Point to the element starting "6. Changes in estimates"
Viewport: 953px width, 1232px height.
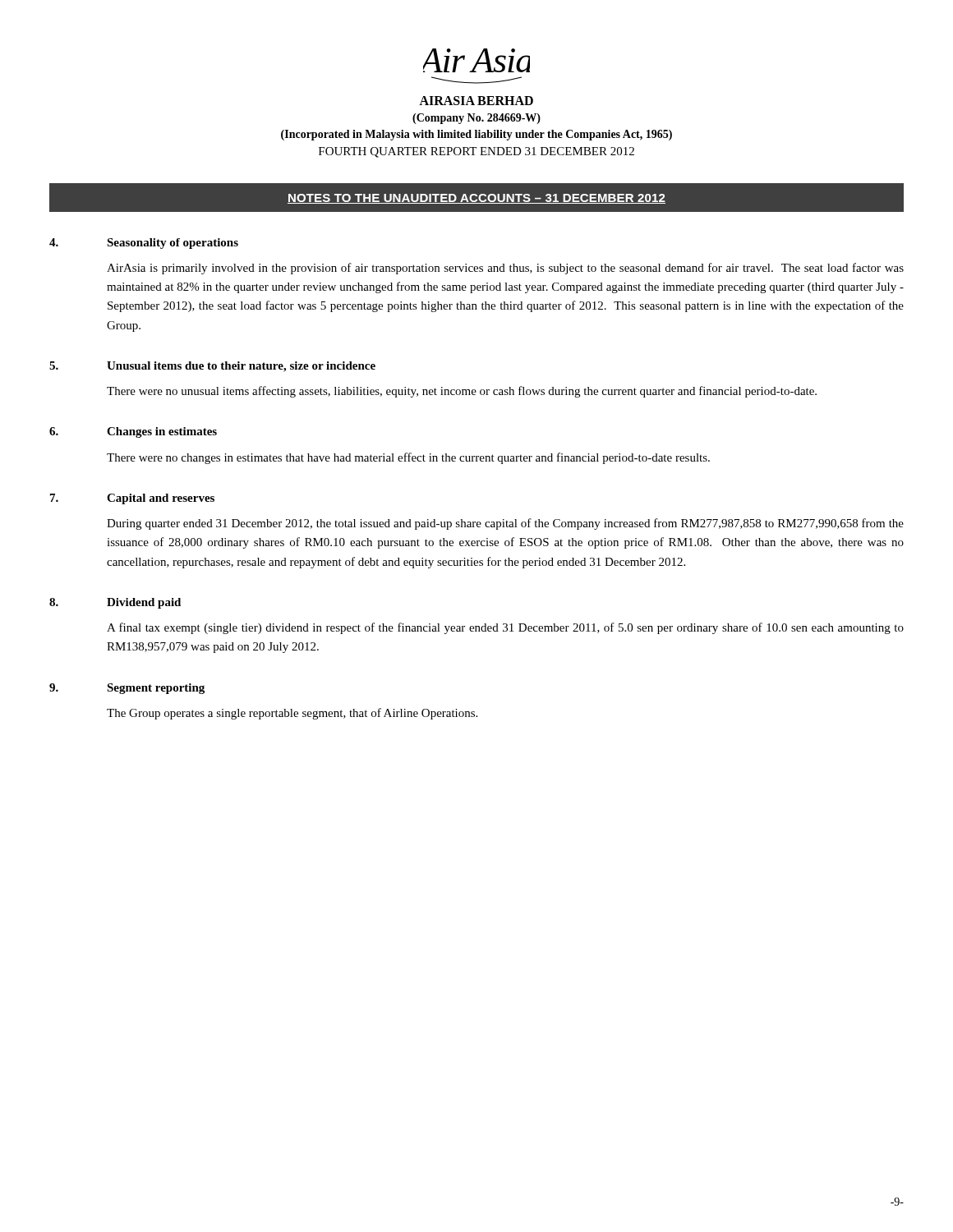click(133, 432)
